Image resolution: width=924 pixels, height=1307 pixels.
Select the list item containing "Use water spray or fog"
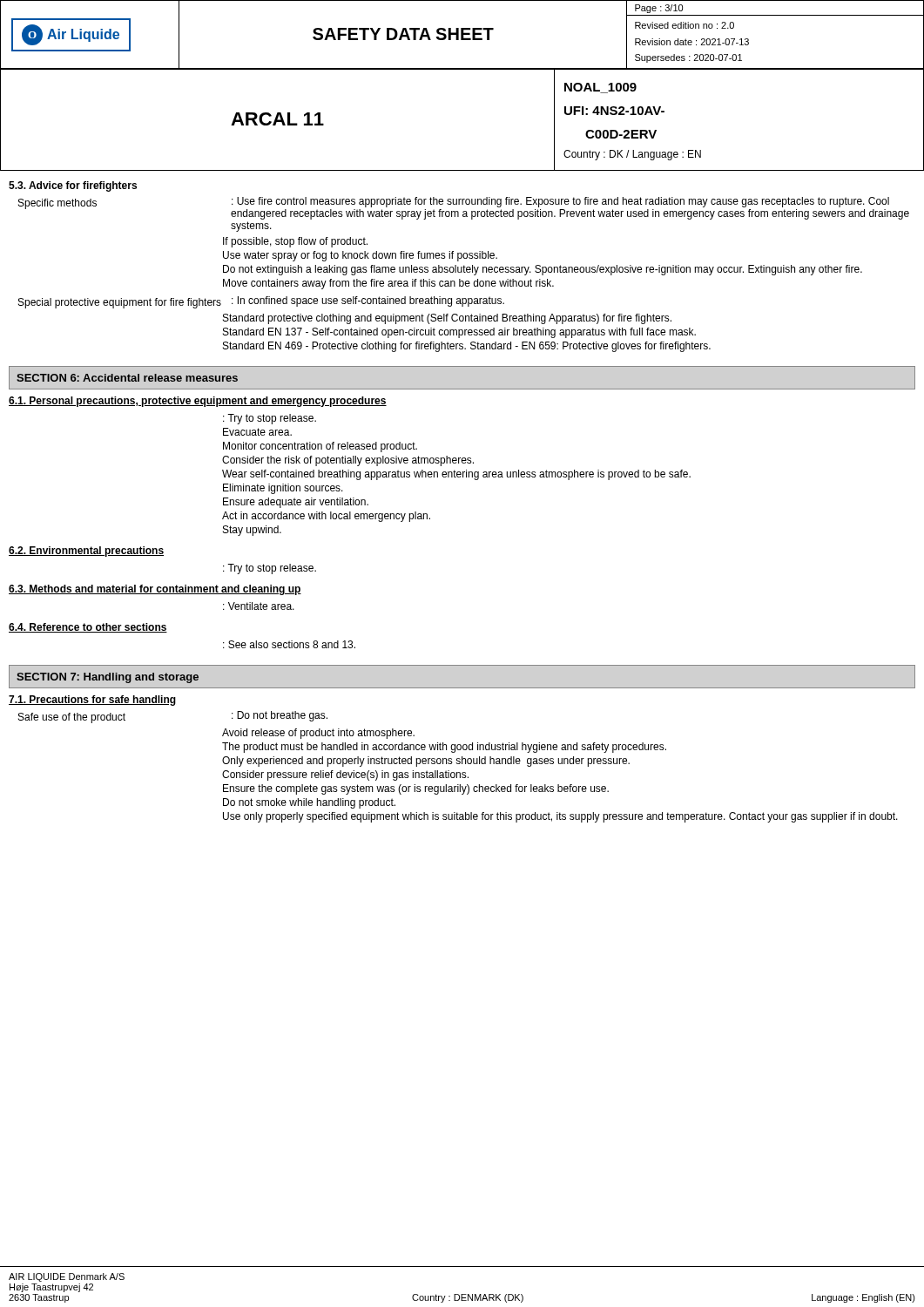pos(360,255)
